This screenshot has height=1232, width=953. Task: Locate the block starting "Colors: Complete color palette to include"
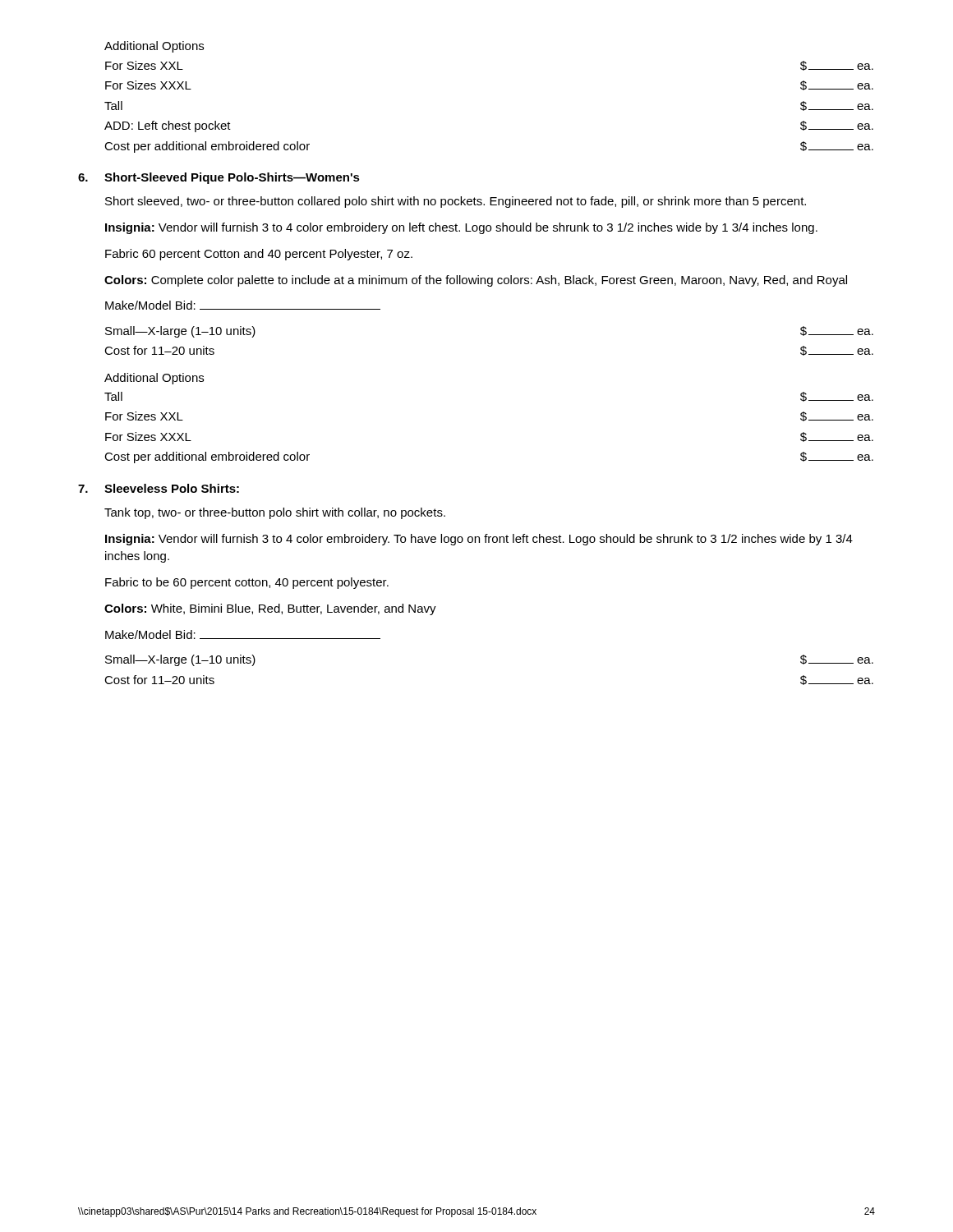490,280
